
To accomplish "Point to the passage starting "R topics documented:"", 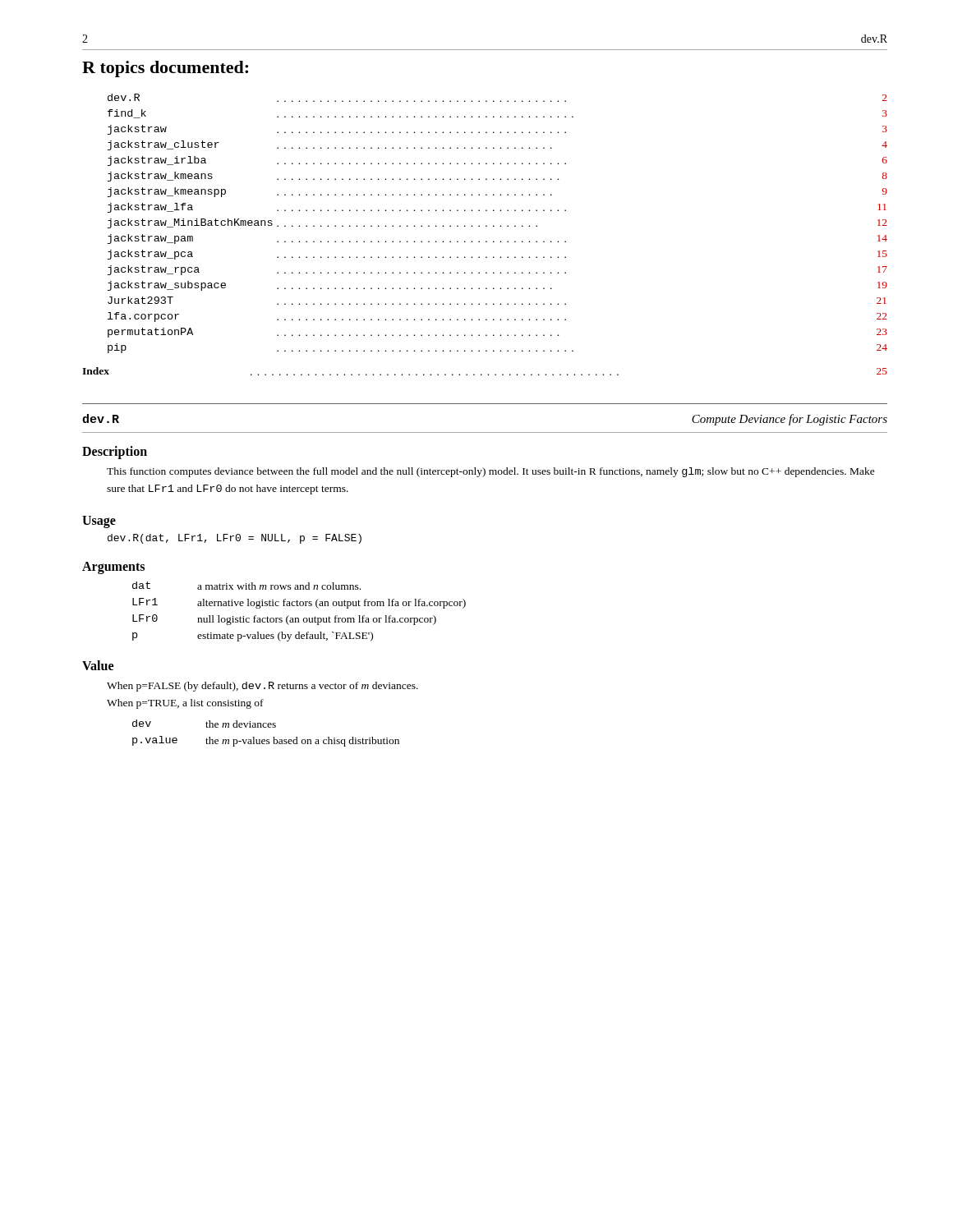I will click(166, 67).
